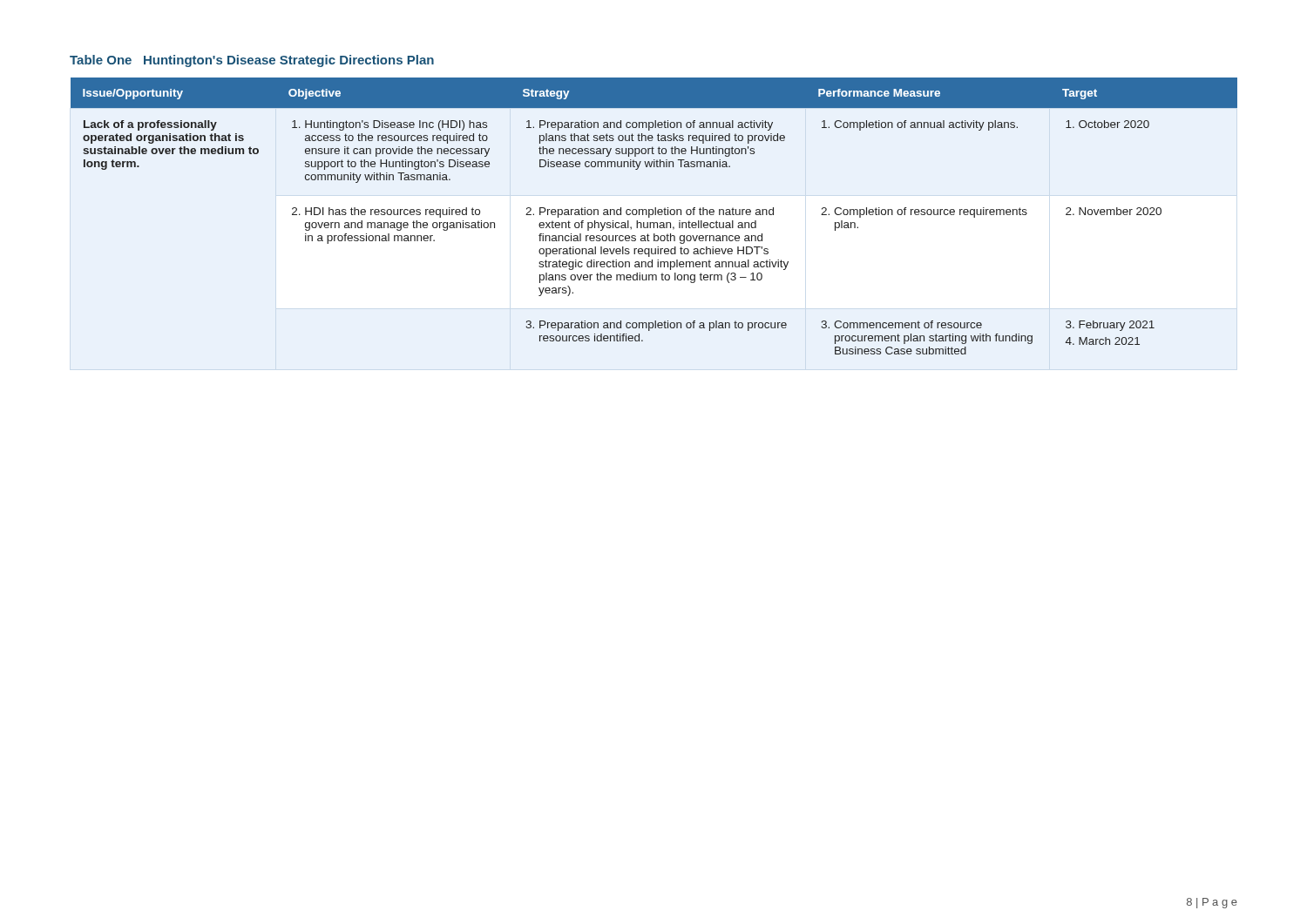Locate a section header
The height and width of the screenshot is (924, 1307).
(252, 60)
